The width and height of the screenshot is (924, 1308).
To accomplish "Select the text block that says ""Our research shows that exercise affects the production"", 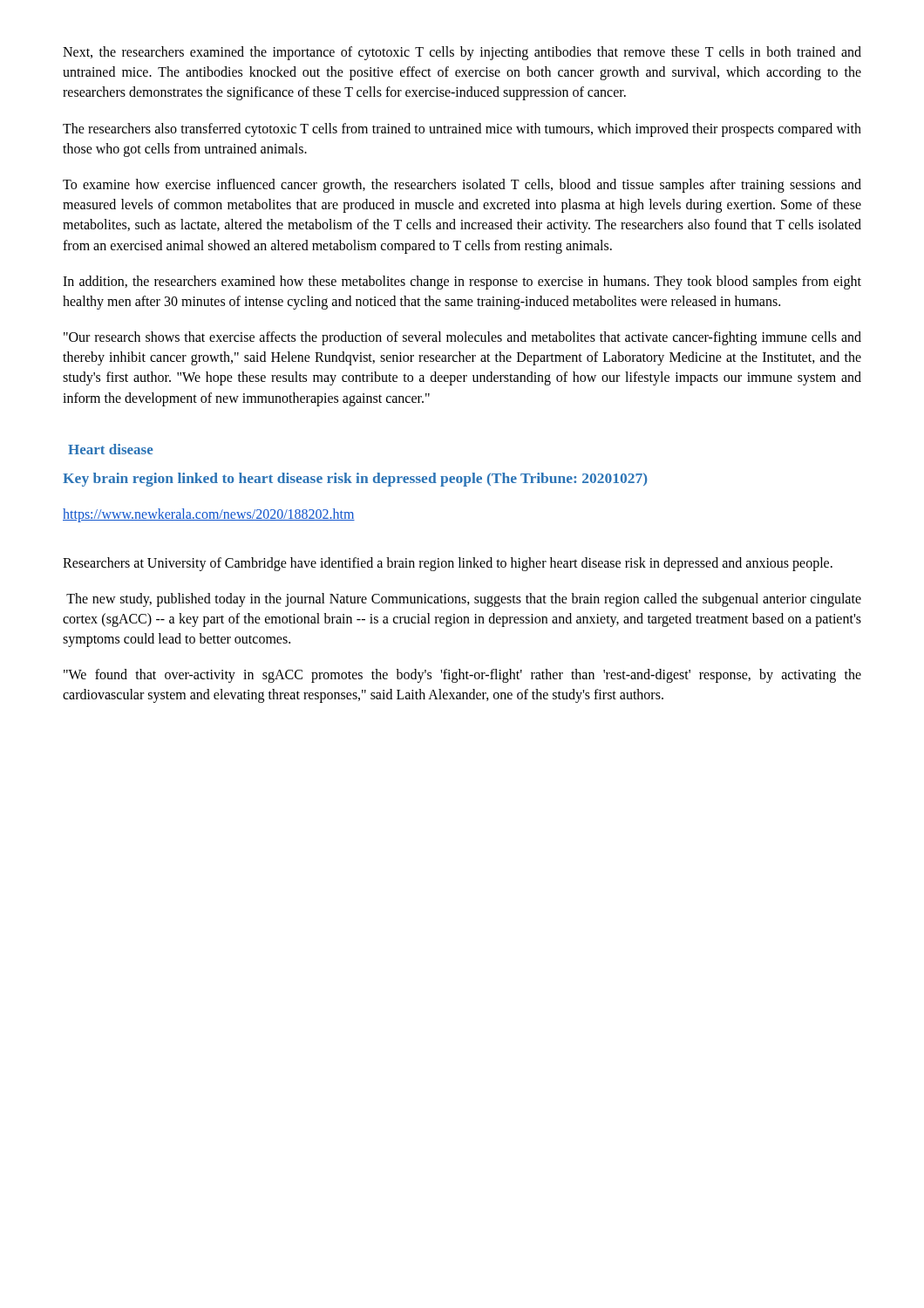I will tap(462, 367).
